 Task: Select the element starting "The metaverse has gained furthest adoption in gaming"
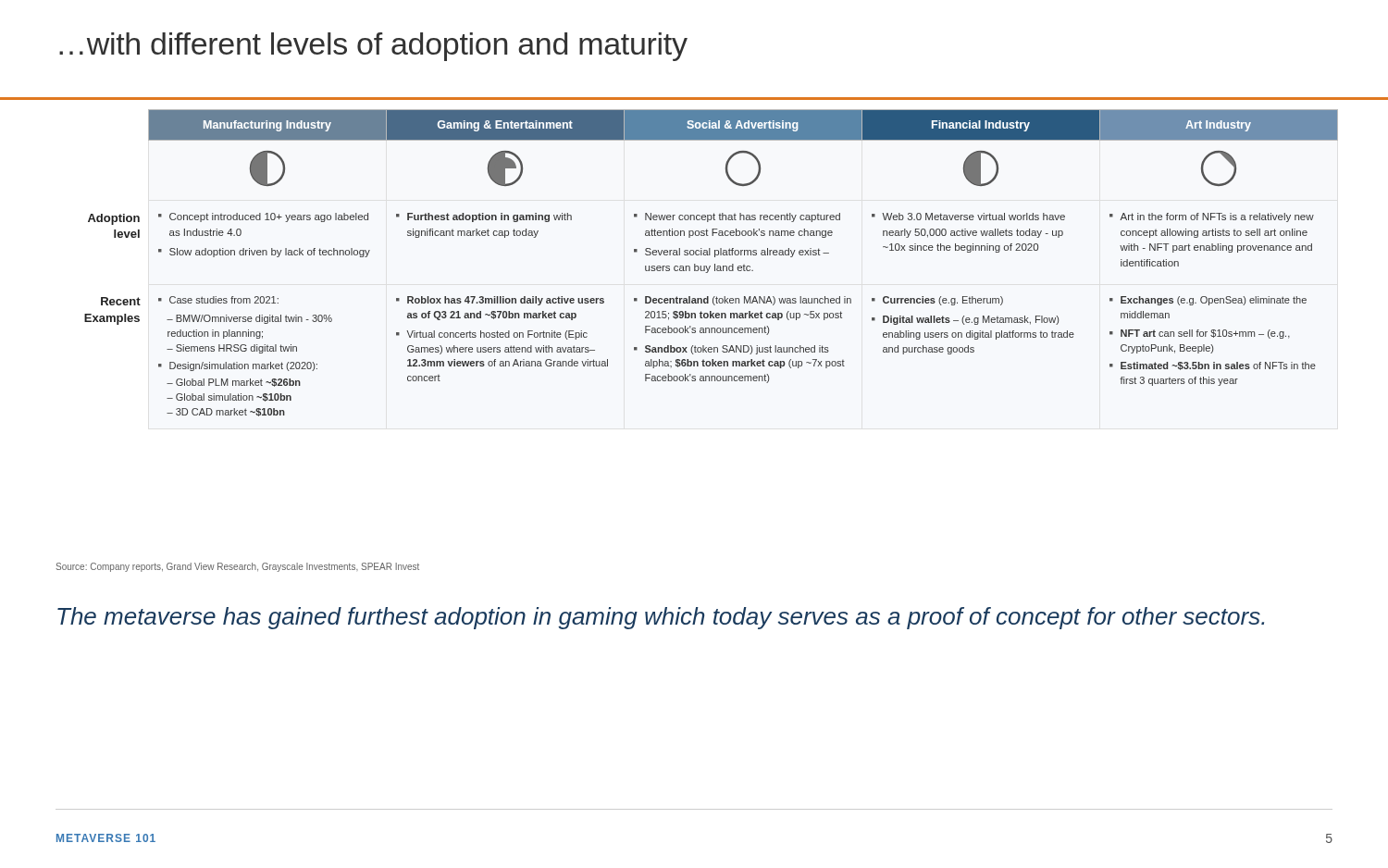[661, 616]
